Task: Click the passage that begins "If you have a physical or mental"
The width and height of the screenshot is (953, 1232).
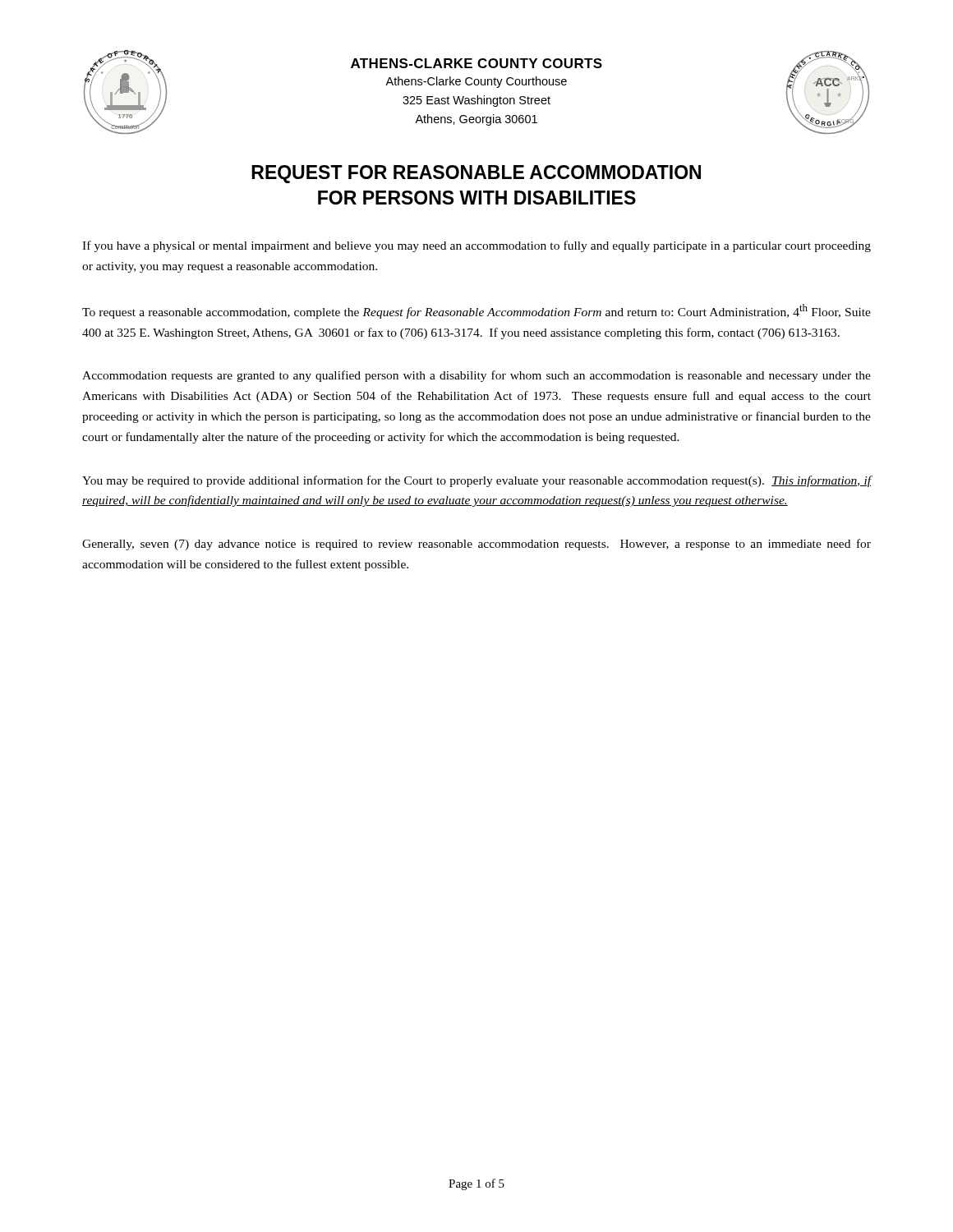Action: point(476,256)
